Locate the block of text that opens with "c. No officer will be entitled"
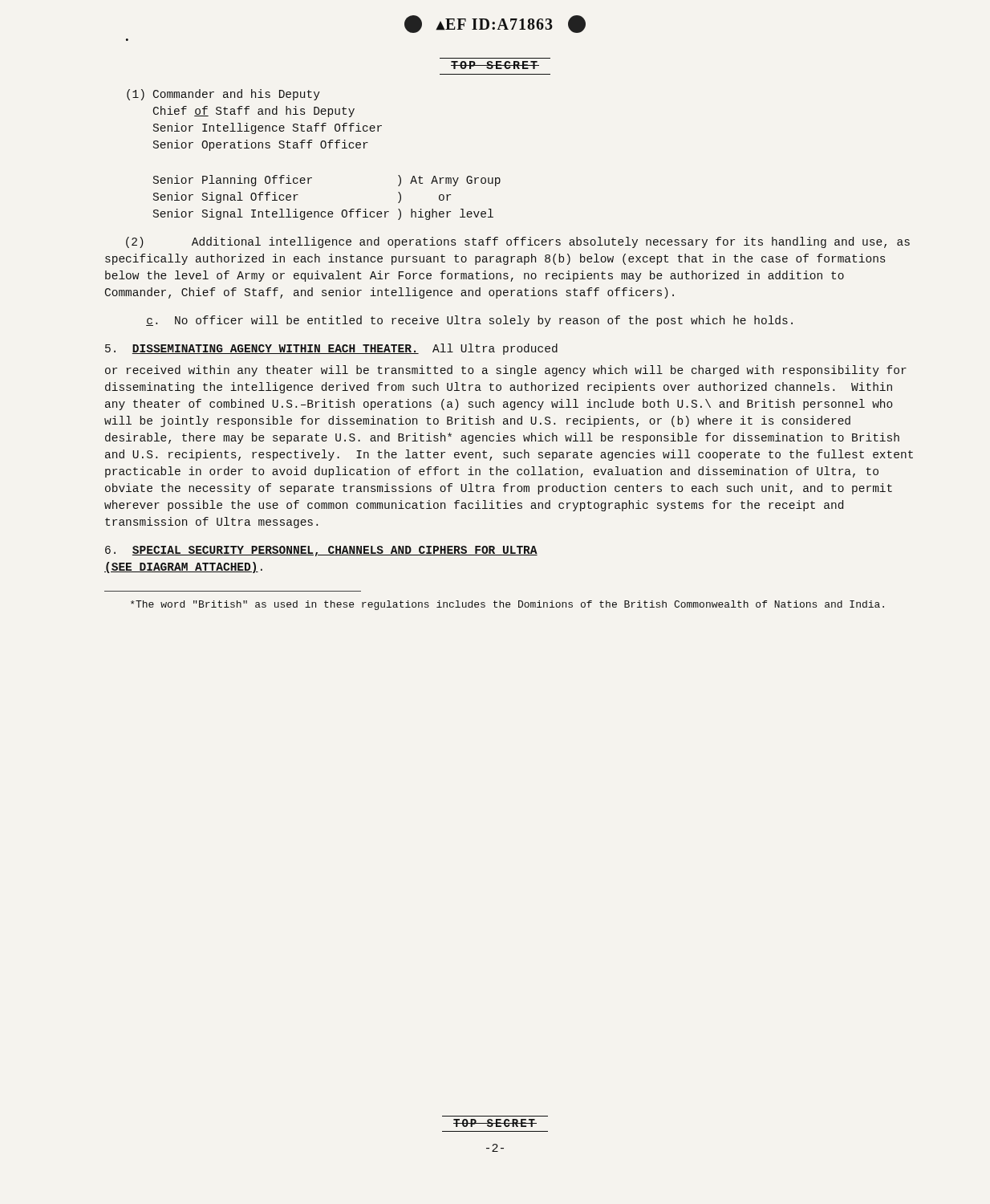 click(450, 321)
